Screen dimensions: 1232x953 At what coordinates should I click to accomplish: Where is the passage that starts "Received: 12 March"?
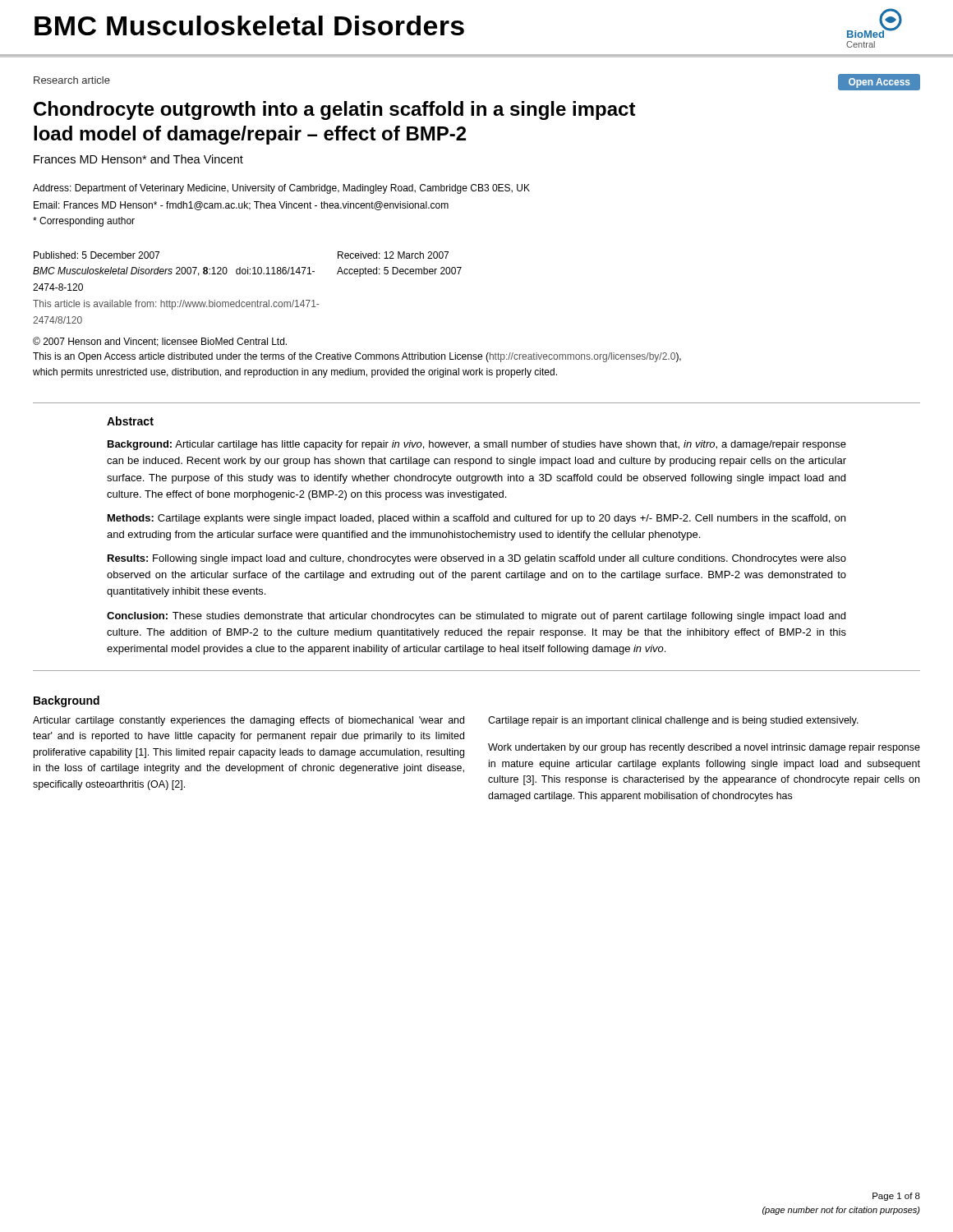pos(399,263)
